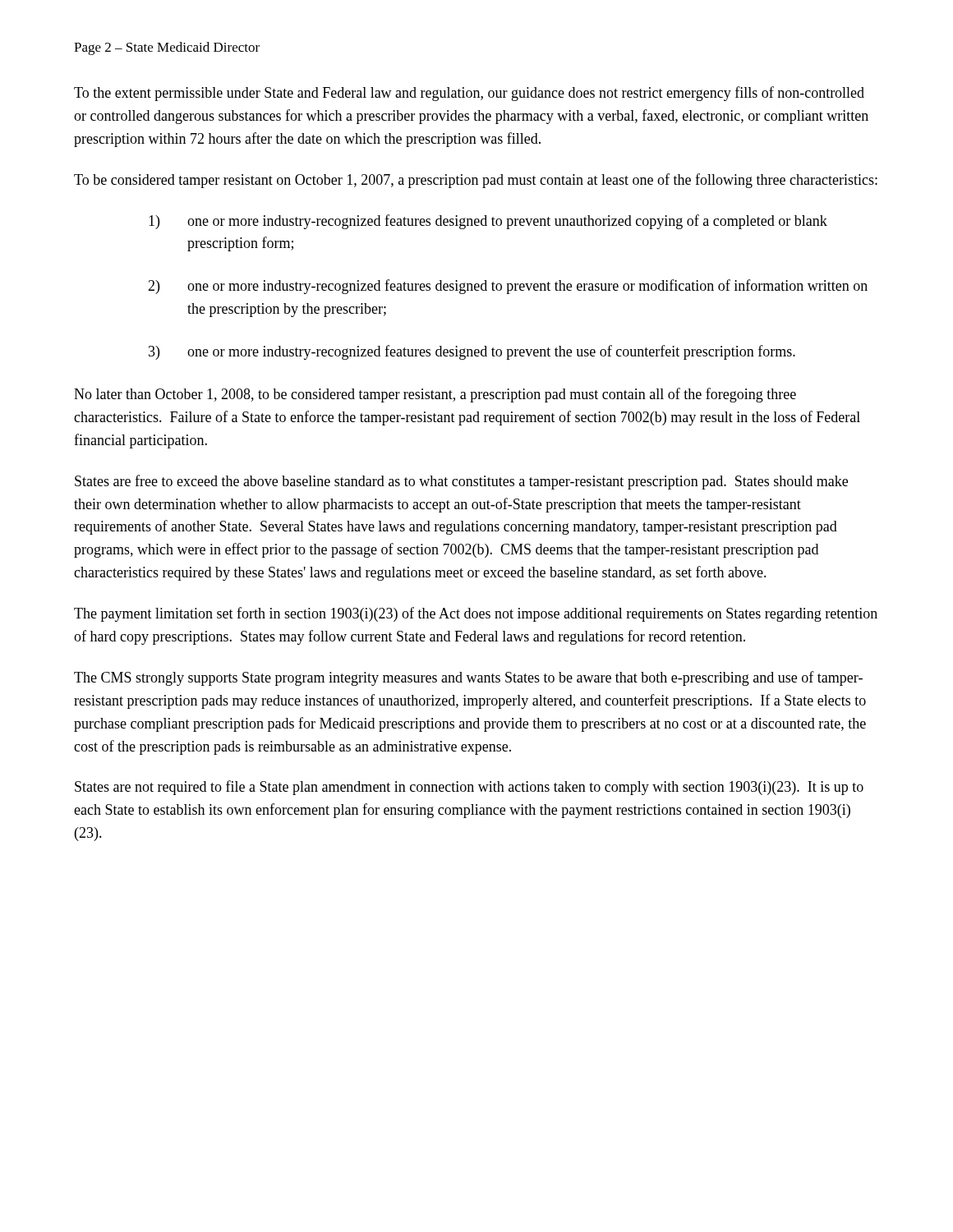Viewport: 953px width, 1232px height.
Task: Navigate to the passage starting "1) one or more industry-recognized features designed"
Action: pos(513,233)
